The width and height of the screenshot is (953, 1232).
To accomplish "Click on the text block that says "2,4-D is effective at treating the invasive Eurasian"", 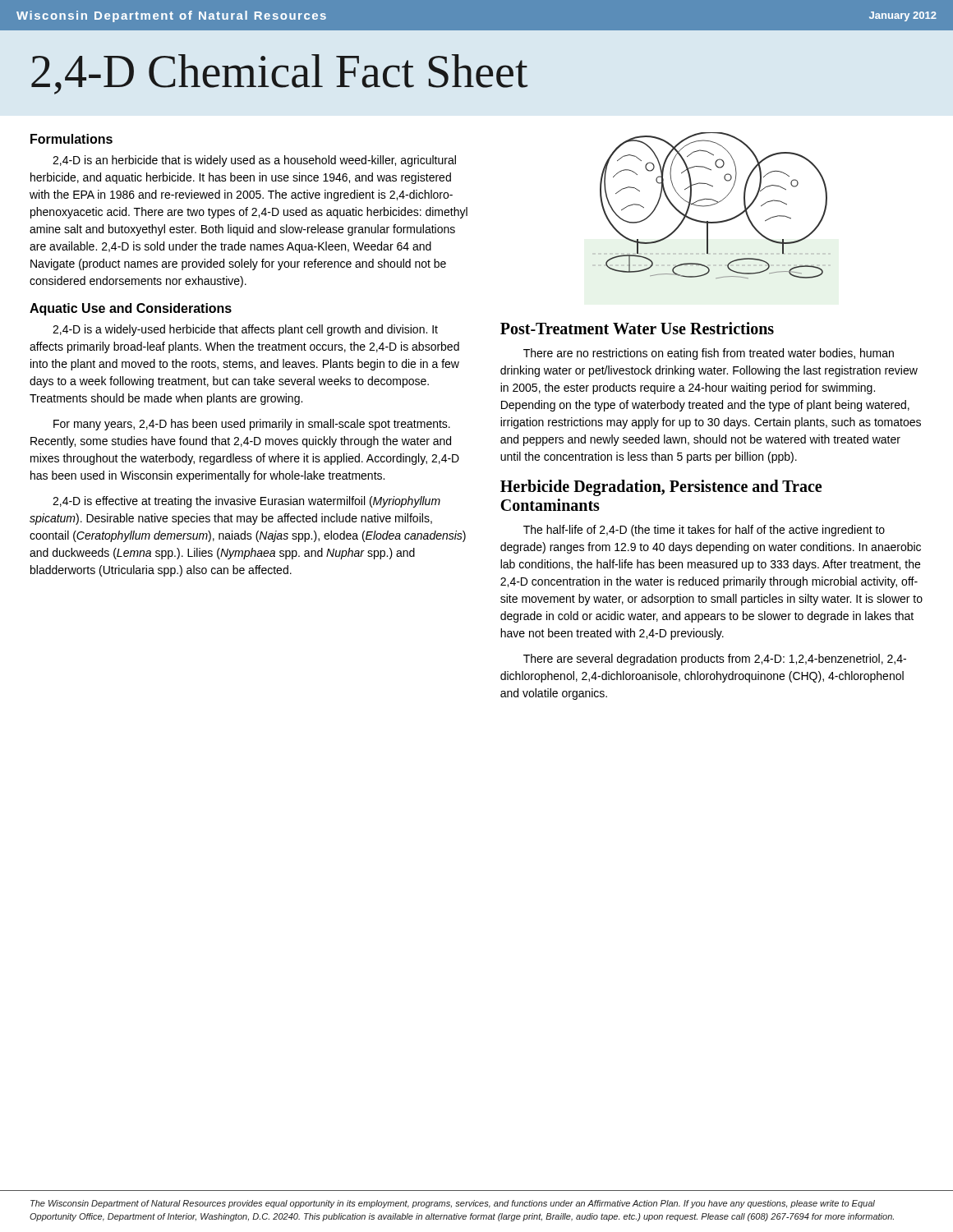I will (x=248, y=535).
